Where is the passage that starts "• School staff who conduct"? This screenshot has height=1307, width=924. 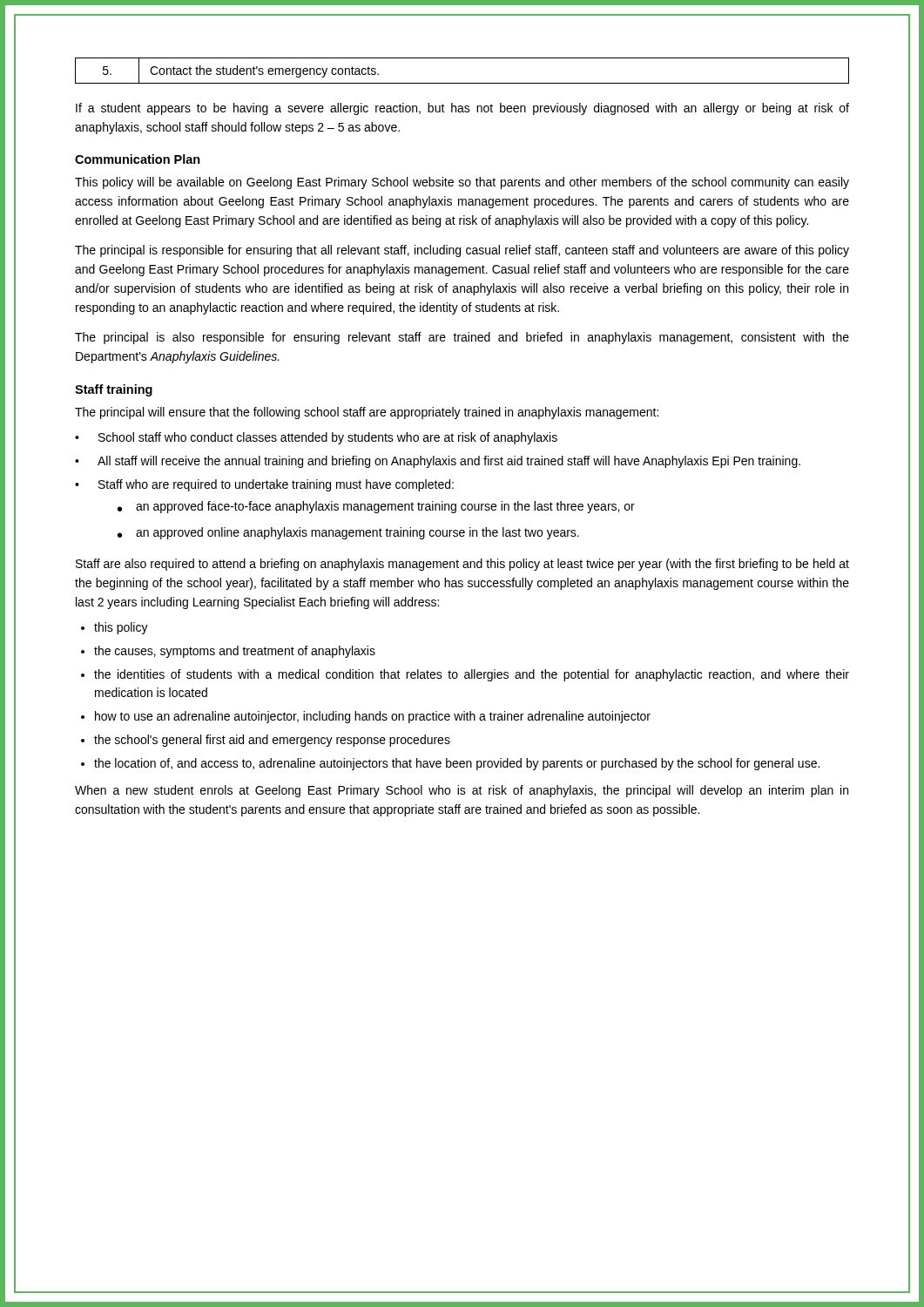pyautogui.click(x=316, y=438)
